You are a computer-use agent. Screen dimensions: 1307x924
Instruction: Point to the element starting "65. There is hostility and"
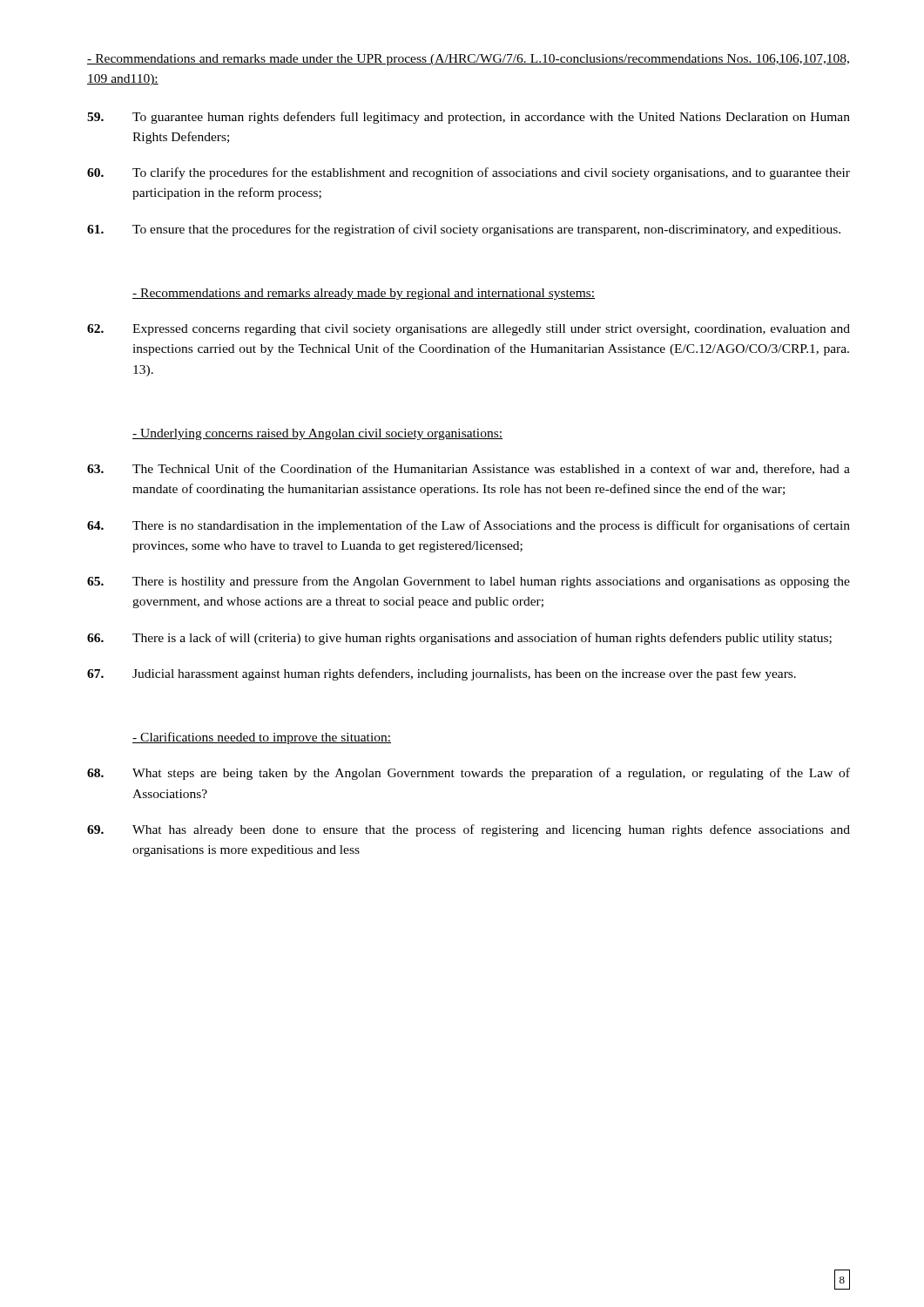[469, 591]
